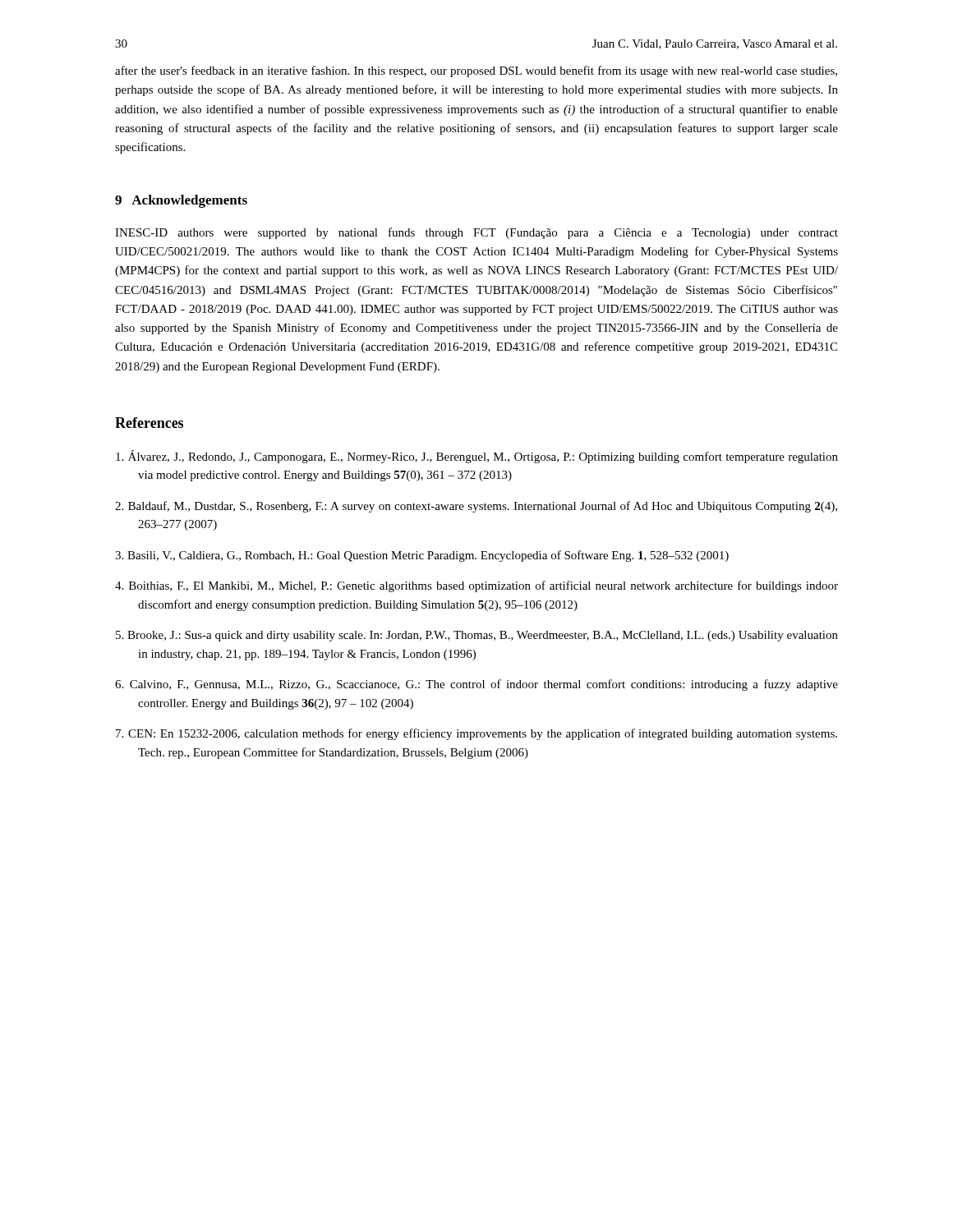The image size is (953, 1232).
Task: Select the text block starting "9 Acknowledgements"
Action: (181, 201)
